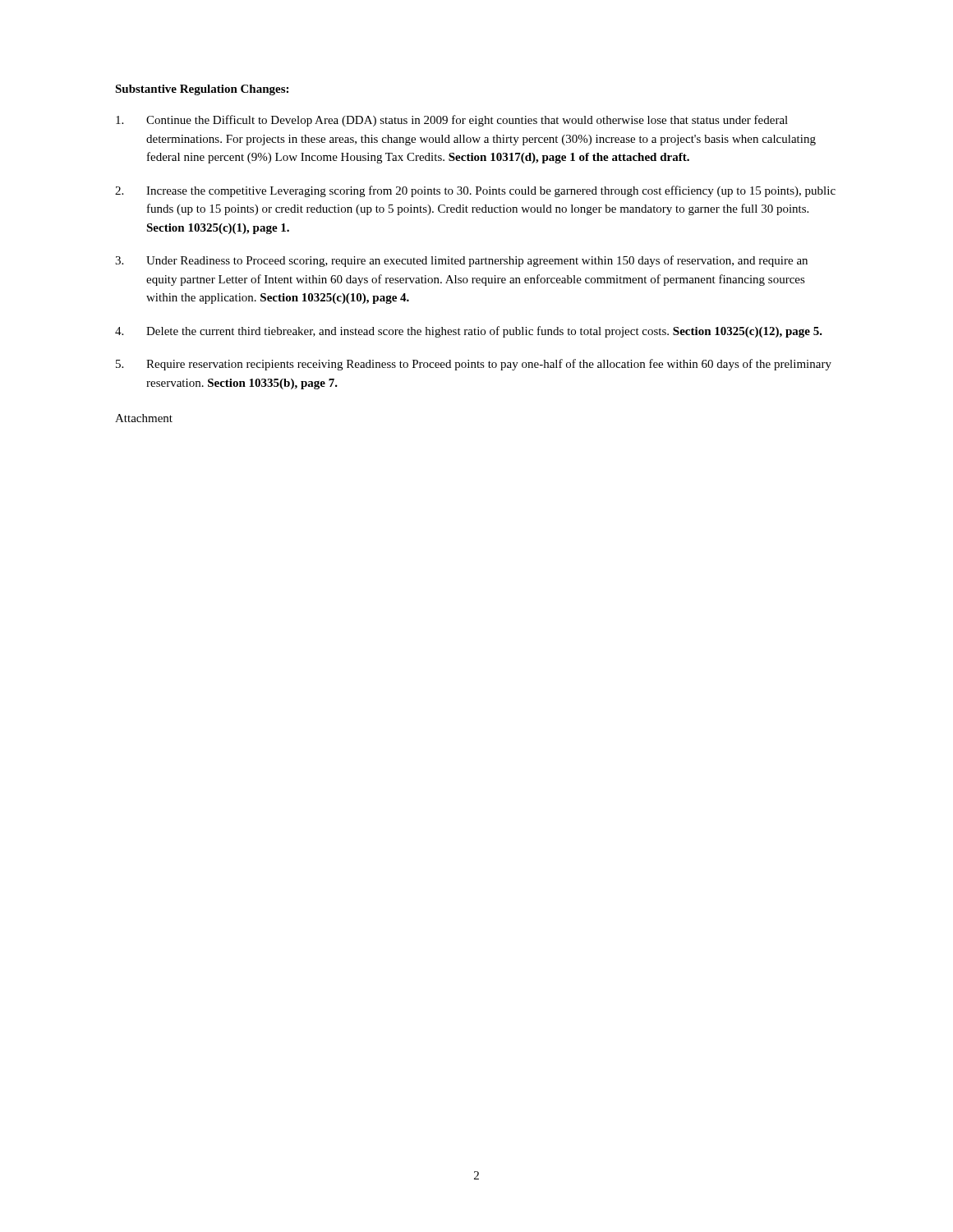This screenshot has height=1232, width=953.
Task: Locate the text block starting "5. Require reservation recipients"
Action: [476, 373]
